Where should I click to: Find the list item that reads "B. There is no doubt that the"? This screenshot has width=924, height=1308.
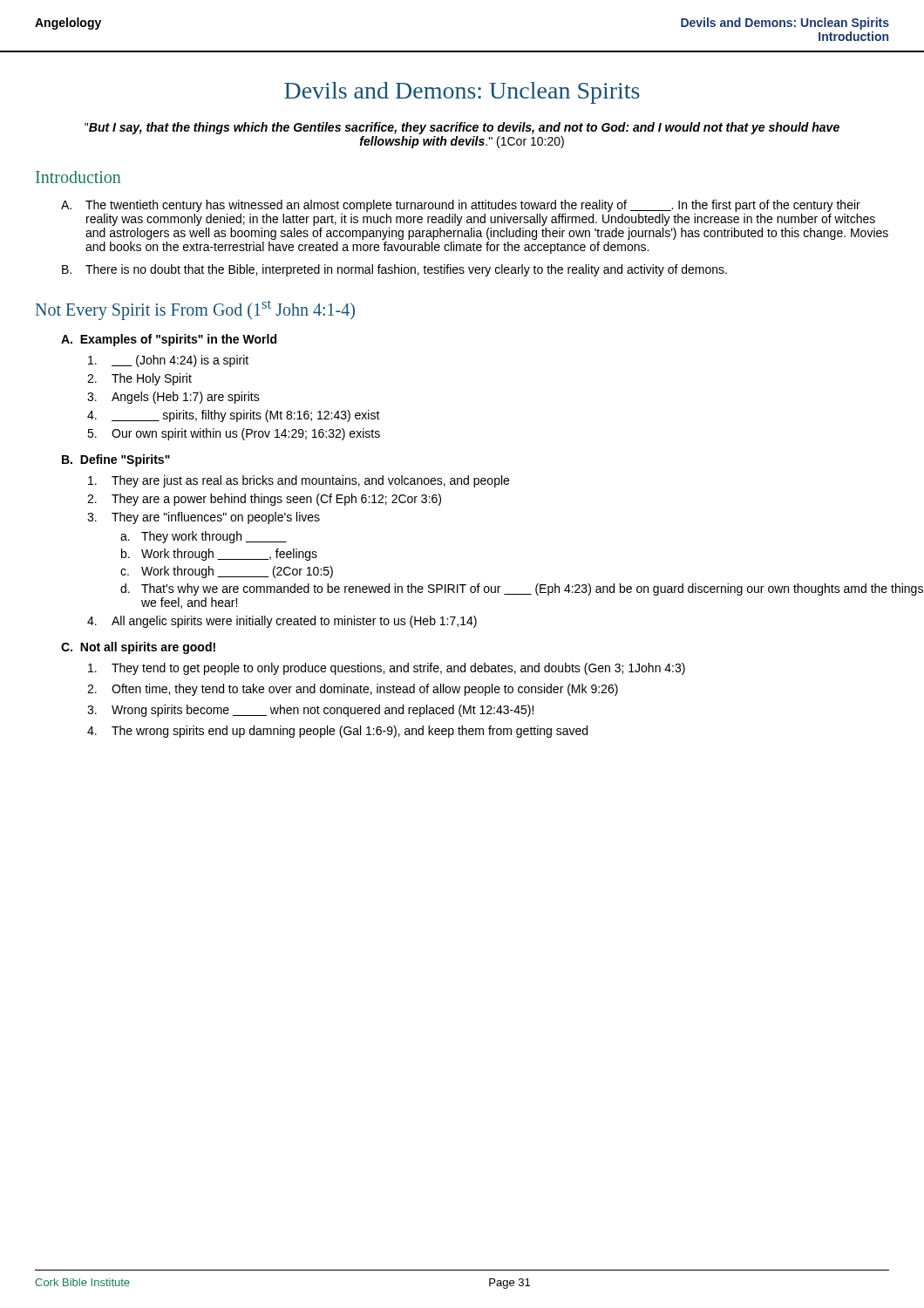[394, 269]
